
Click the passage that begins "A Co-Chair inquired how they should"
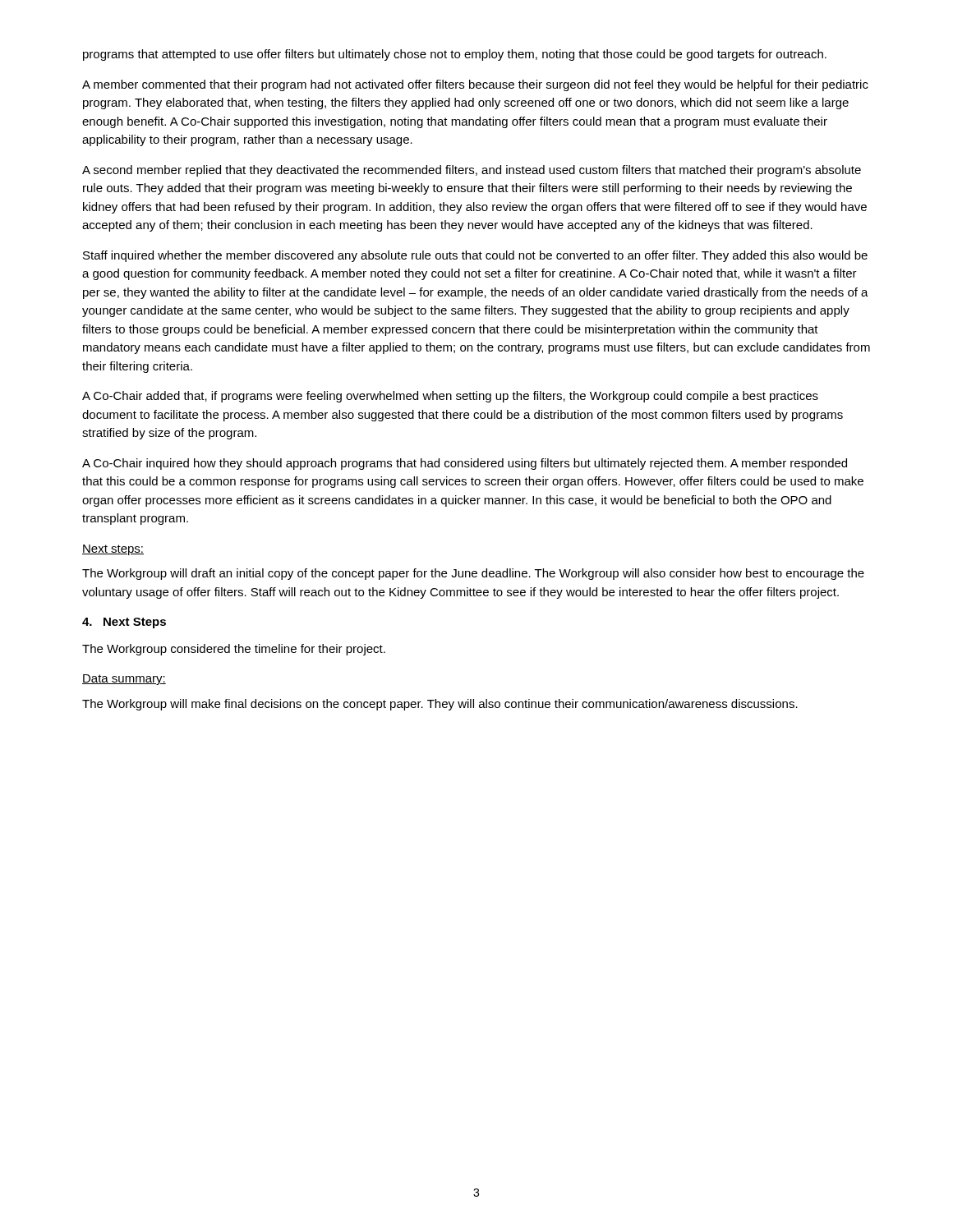(473, 490)
